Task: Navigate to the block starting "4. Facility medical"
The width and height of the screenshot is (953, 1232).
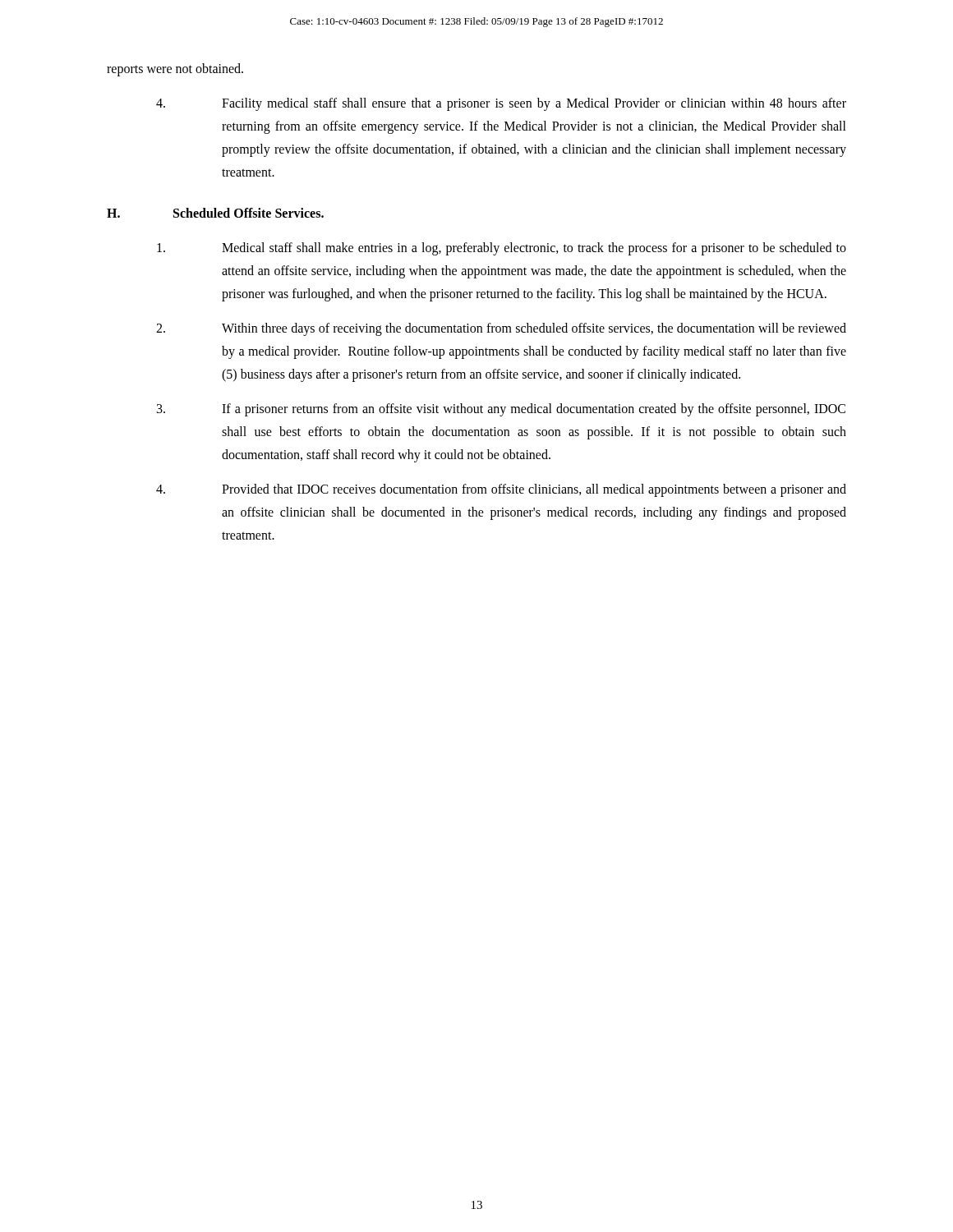Action: coord(476,138)
